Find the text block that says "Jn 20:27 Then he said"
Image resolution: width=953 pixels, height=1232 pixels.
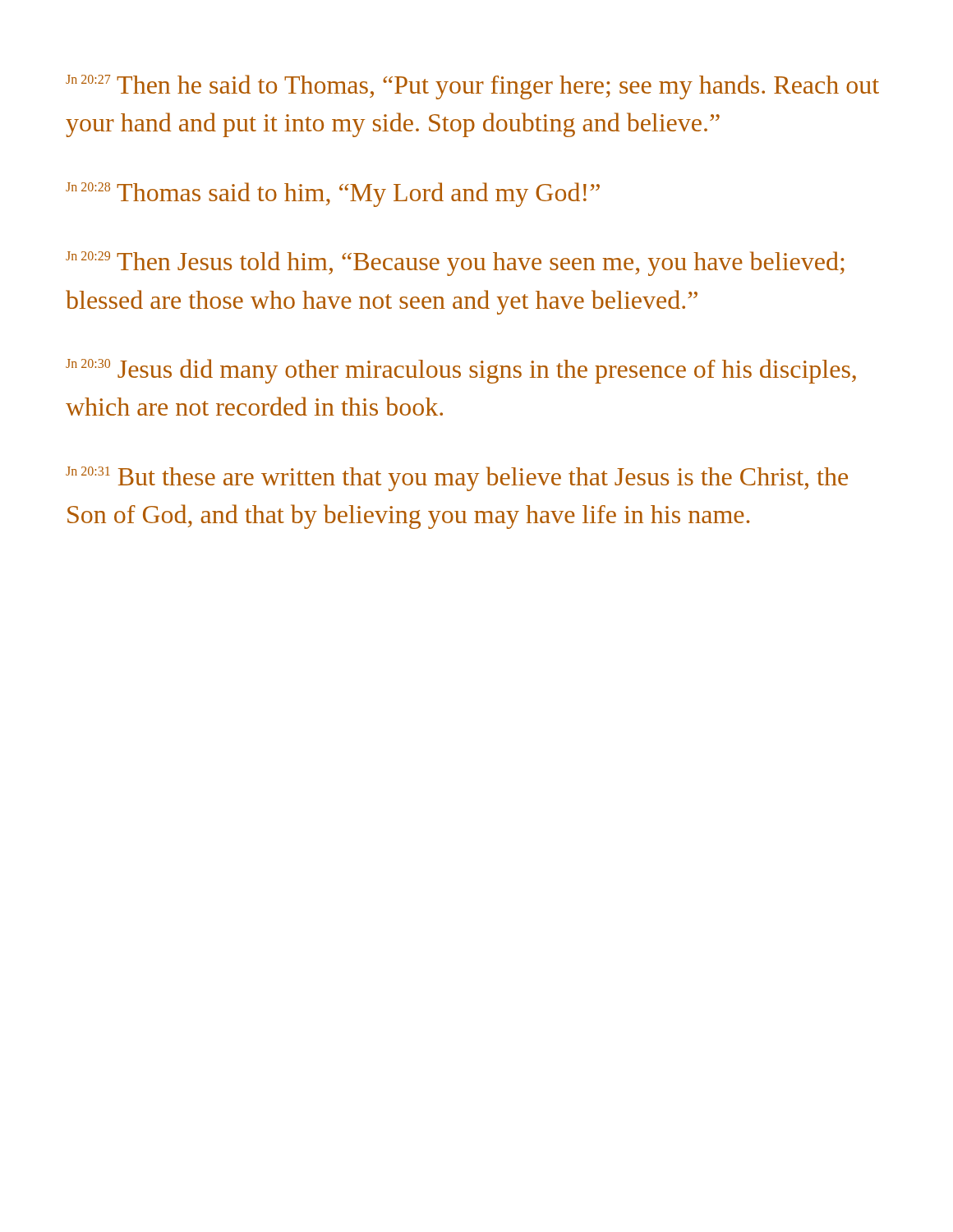(472, 104)
